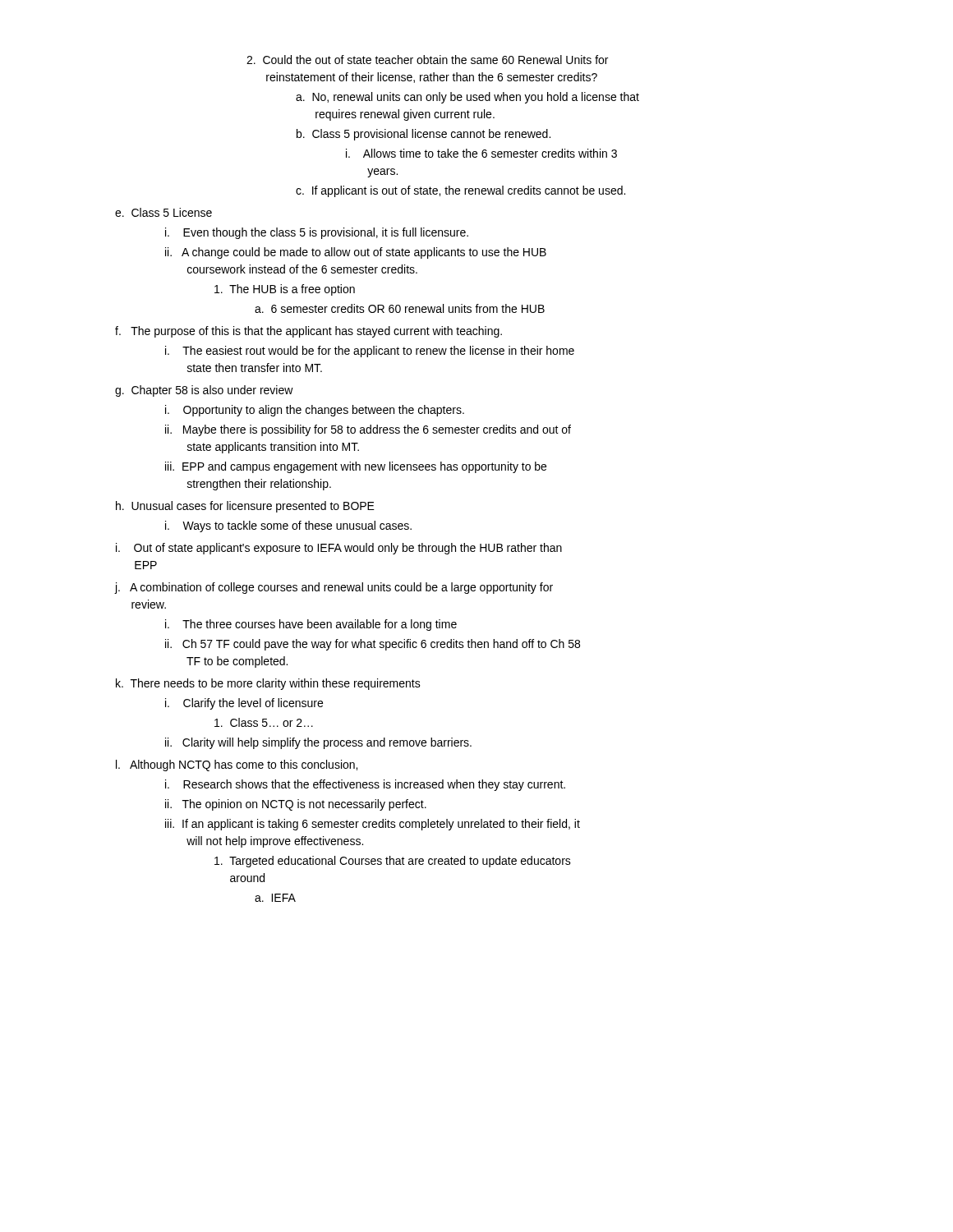Navigate to the passage starting "ii. Maybe there is possibility for 58"
Image resolution: width=953 pixels, height=1232 pixels.
tap(368, 438)
